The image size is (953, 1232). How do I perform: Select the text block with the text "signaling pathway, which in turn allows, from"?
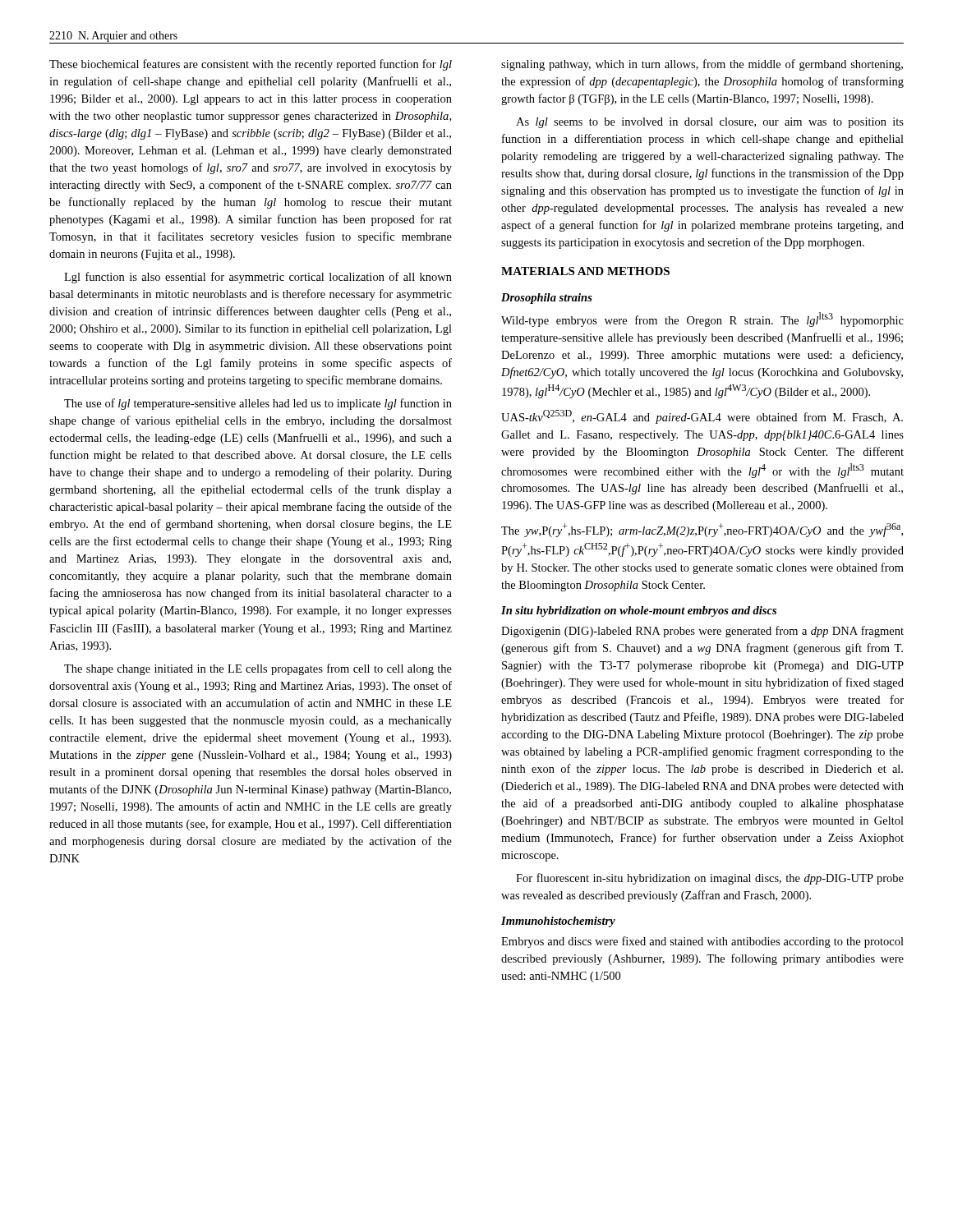pos(702,82)
